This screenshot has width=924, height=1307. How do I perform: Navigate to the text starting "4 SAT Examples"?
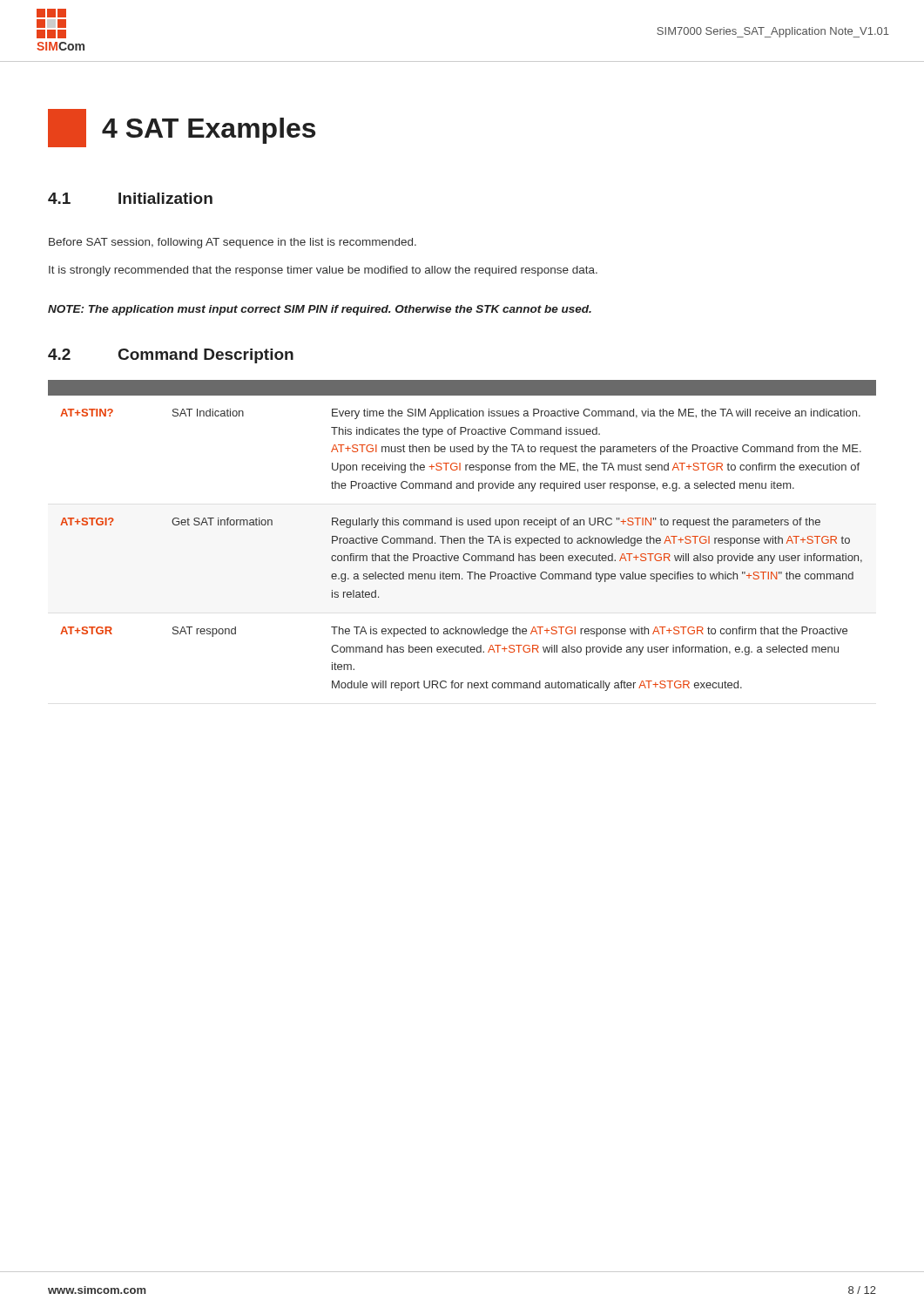tap(182, 128)
